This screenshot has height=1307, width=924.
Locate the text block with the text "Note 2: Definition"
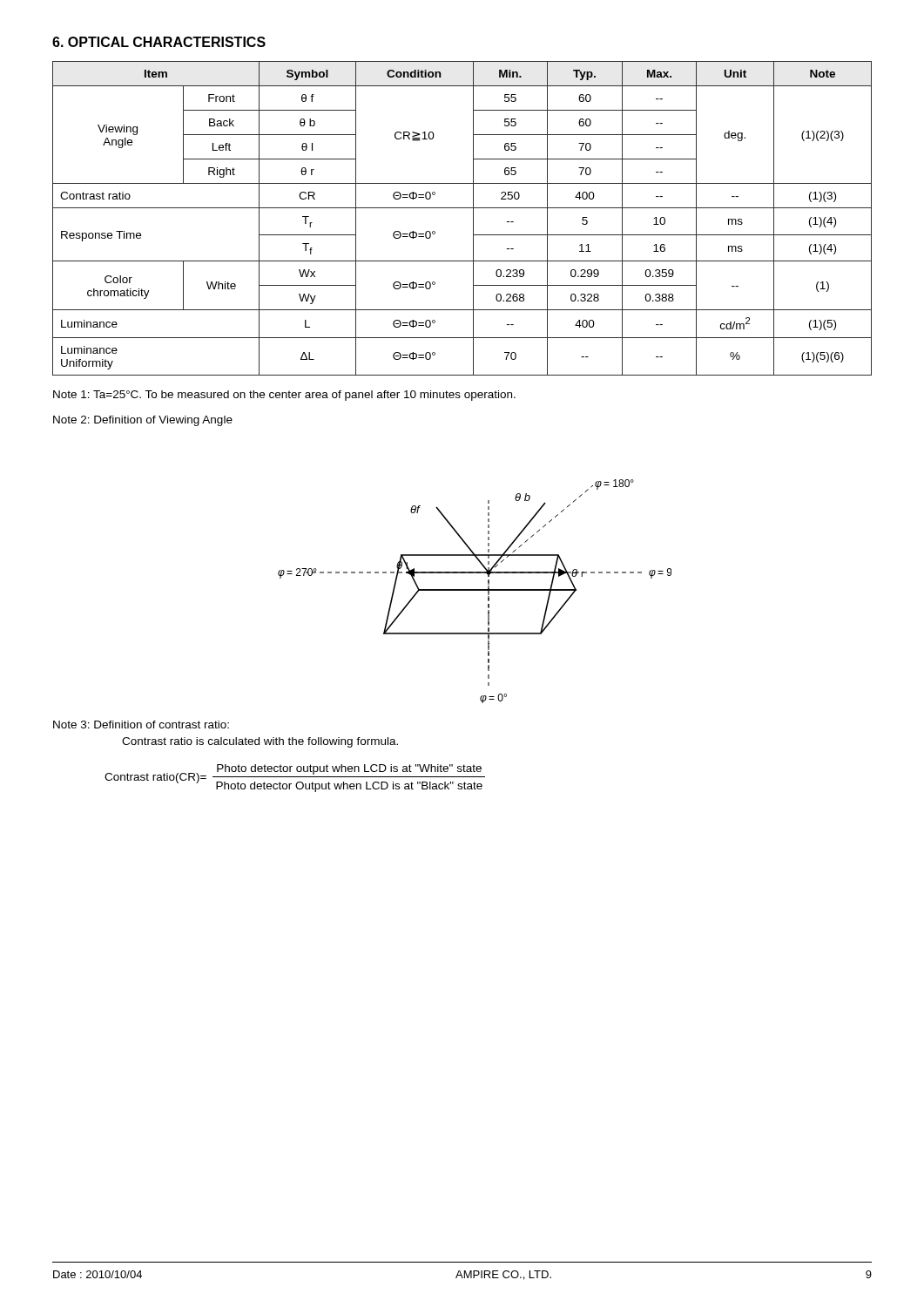coord(142,419)
